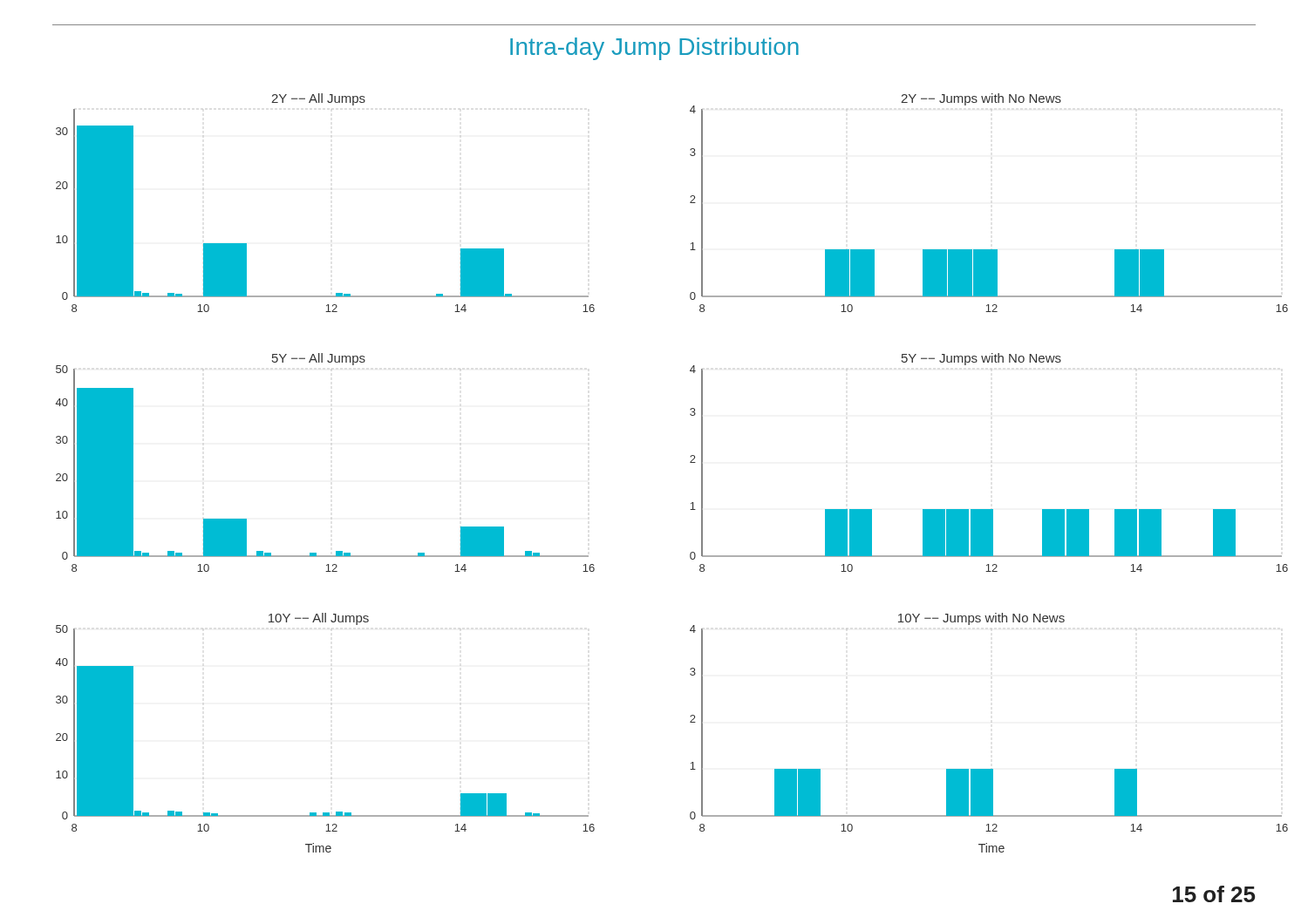Click where it says "Intra-day Jump Distribution"
The height and width of the screenshot is (924, 1308).
coord(654,47)
